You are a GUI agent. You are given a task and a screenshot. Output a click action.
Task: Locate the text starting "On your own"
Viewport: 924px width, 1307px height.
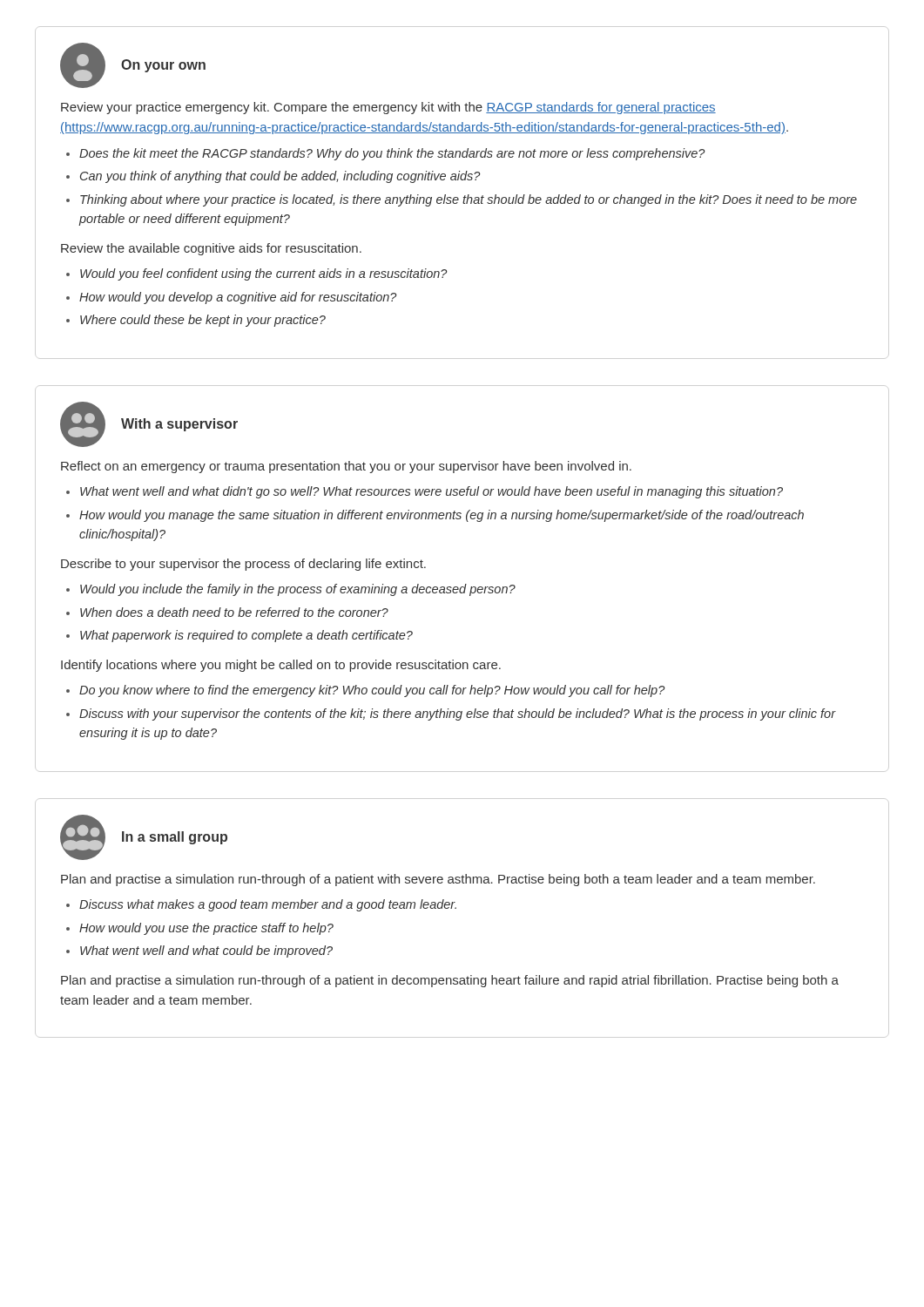pyautogui.click(x=164, y=65)
